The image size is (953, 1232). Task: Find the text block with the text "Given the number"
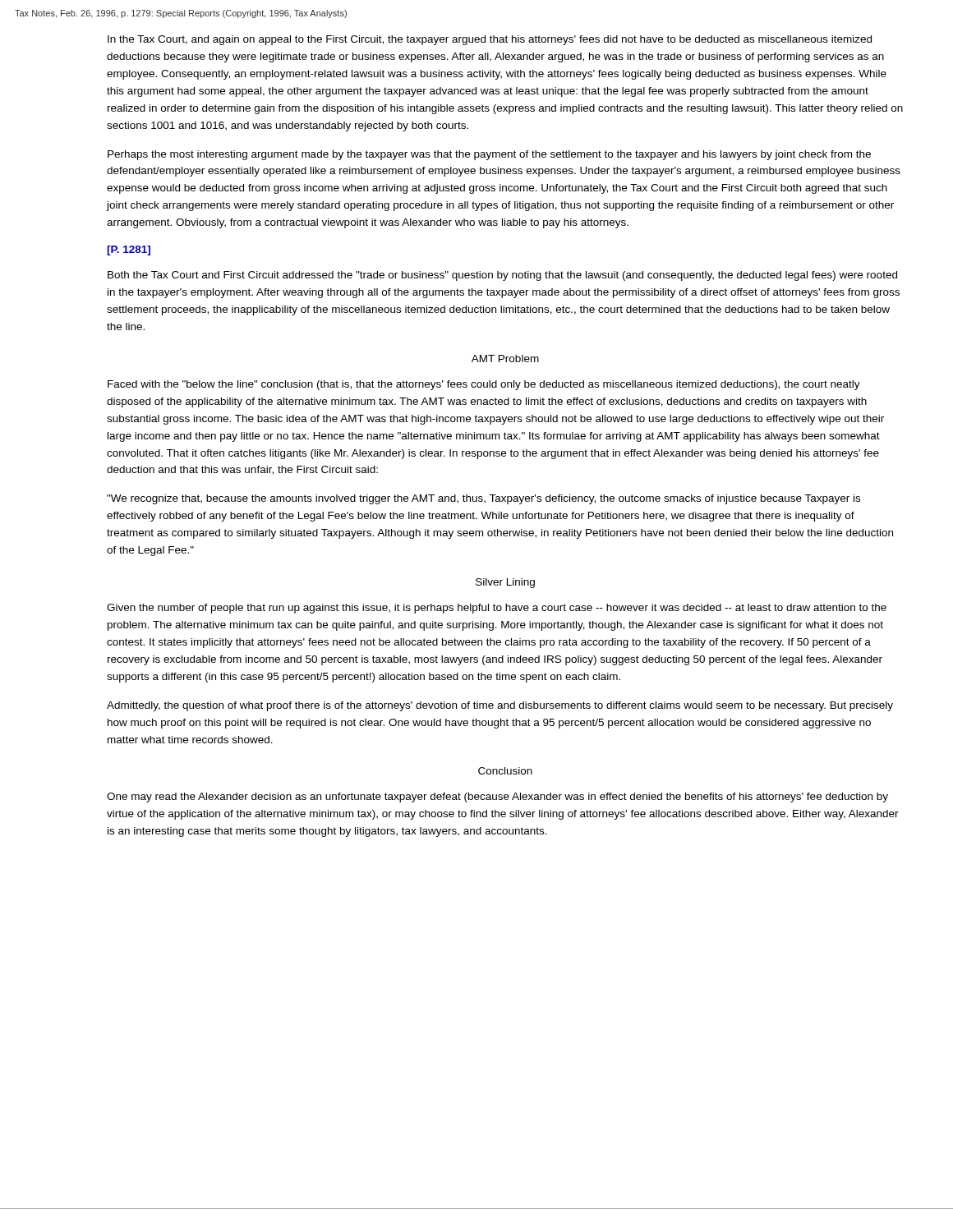click(x=497, y=642)
